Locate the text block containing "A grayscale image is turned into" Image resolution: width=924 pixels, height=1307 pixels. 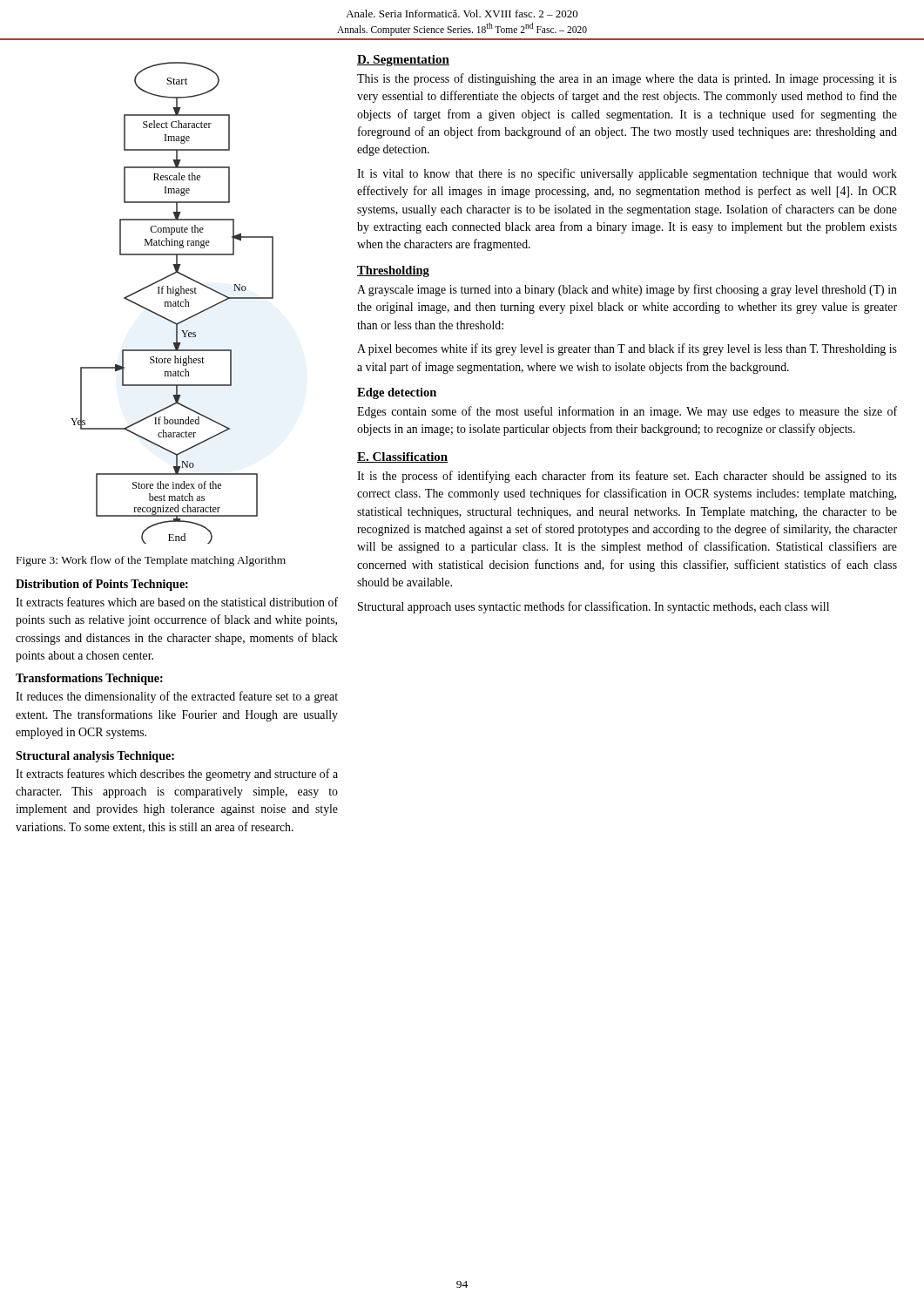point(627,307)
